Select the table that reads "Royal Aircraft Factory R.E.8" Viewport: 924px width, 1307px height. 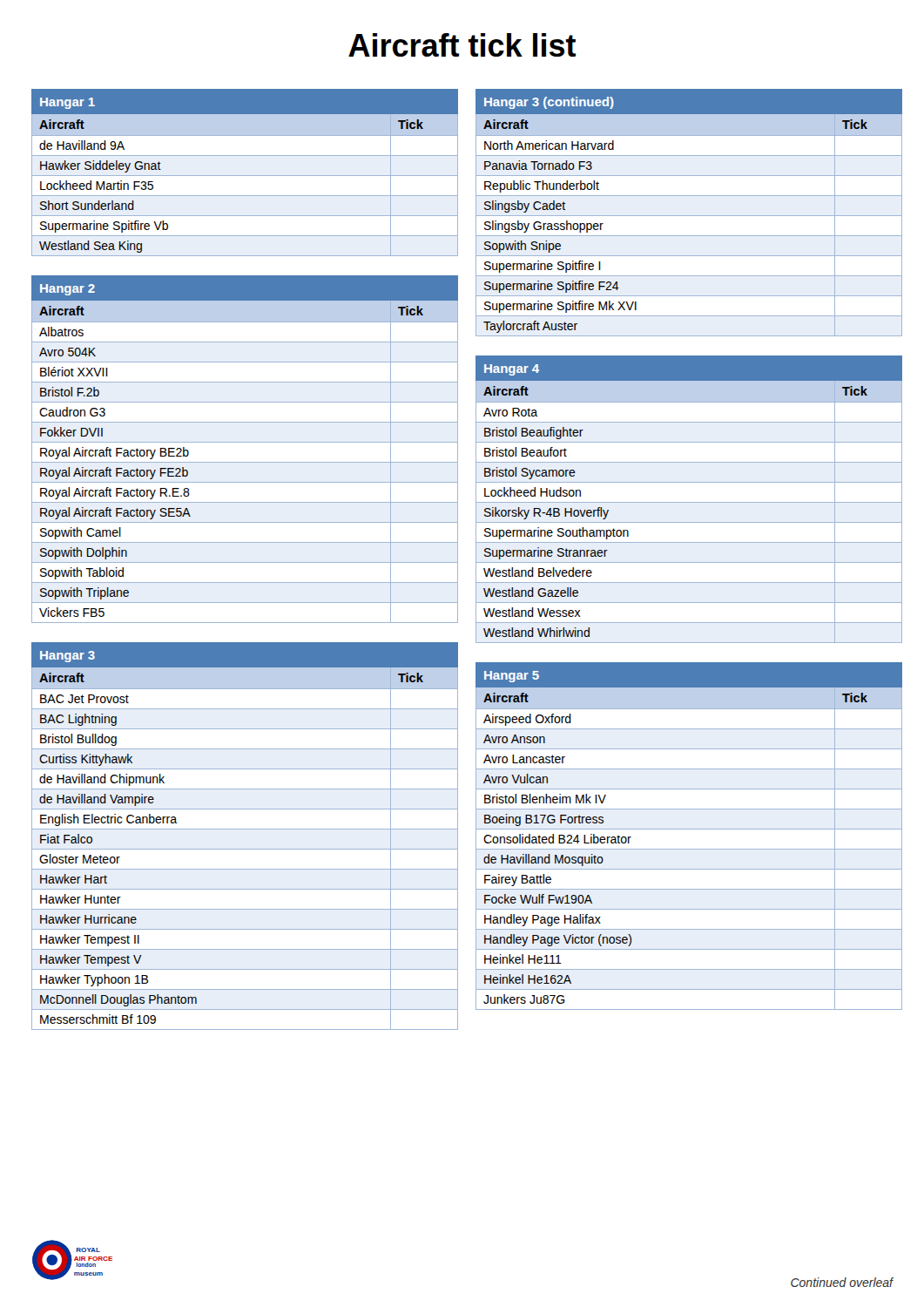[x=245, y=449]
